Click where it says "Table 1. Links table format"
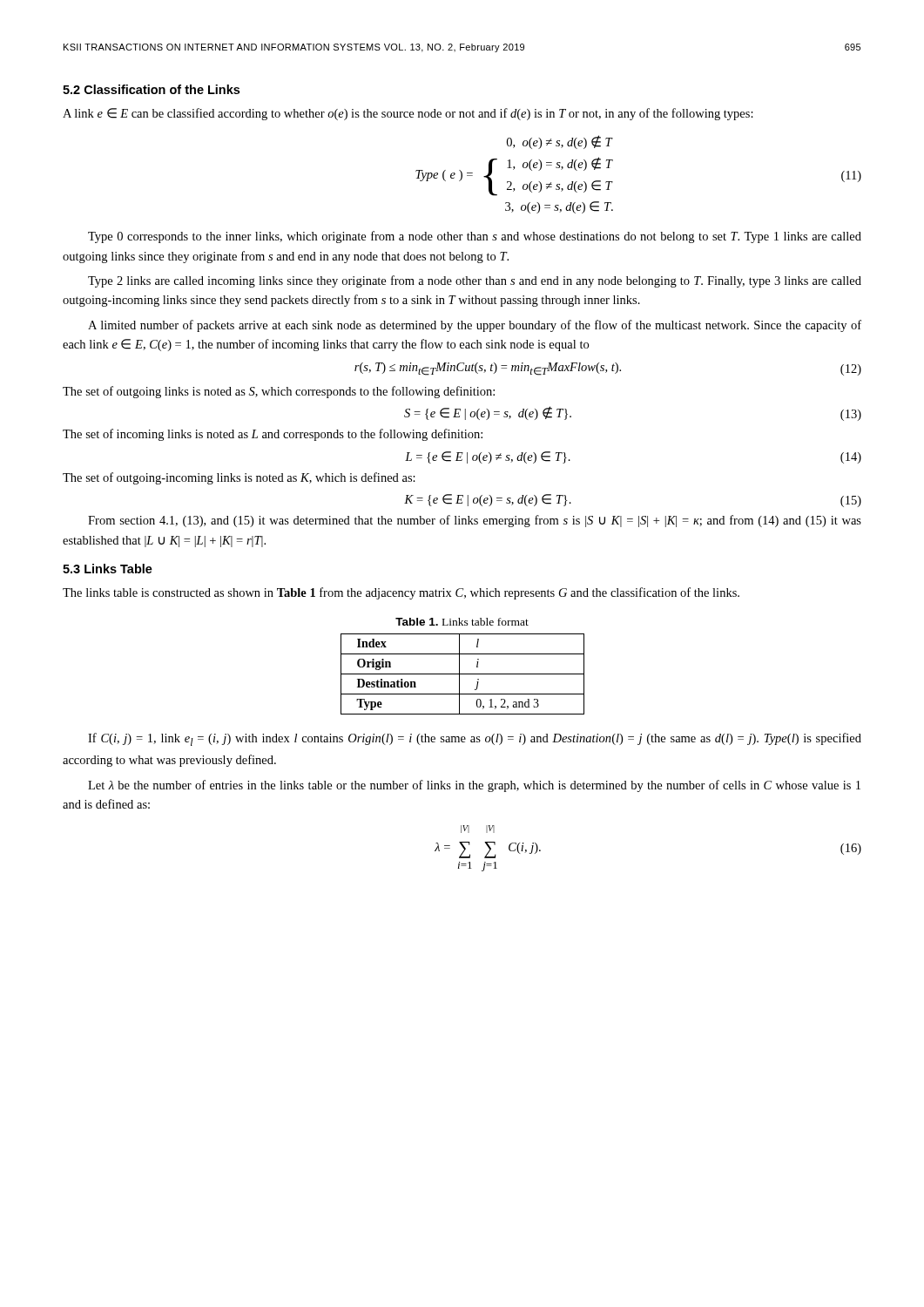Viewport: 924px width, 1307px height. (462, 621)
